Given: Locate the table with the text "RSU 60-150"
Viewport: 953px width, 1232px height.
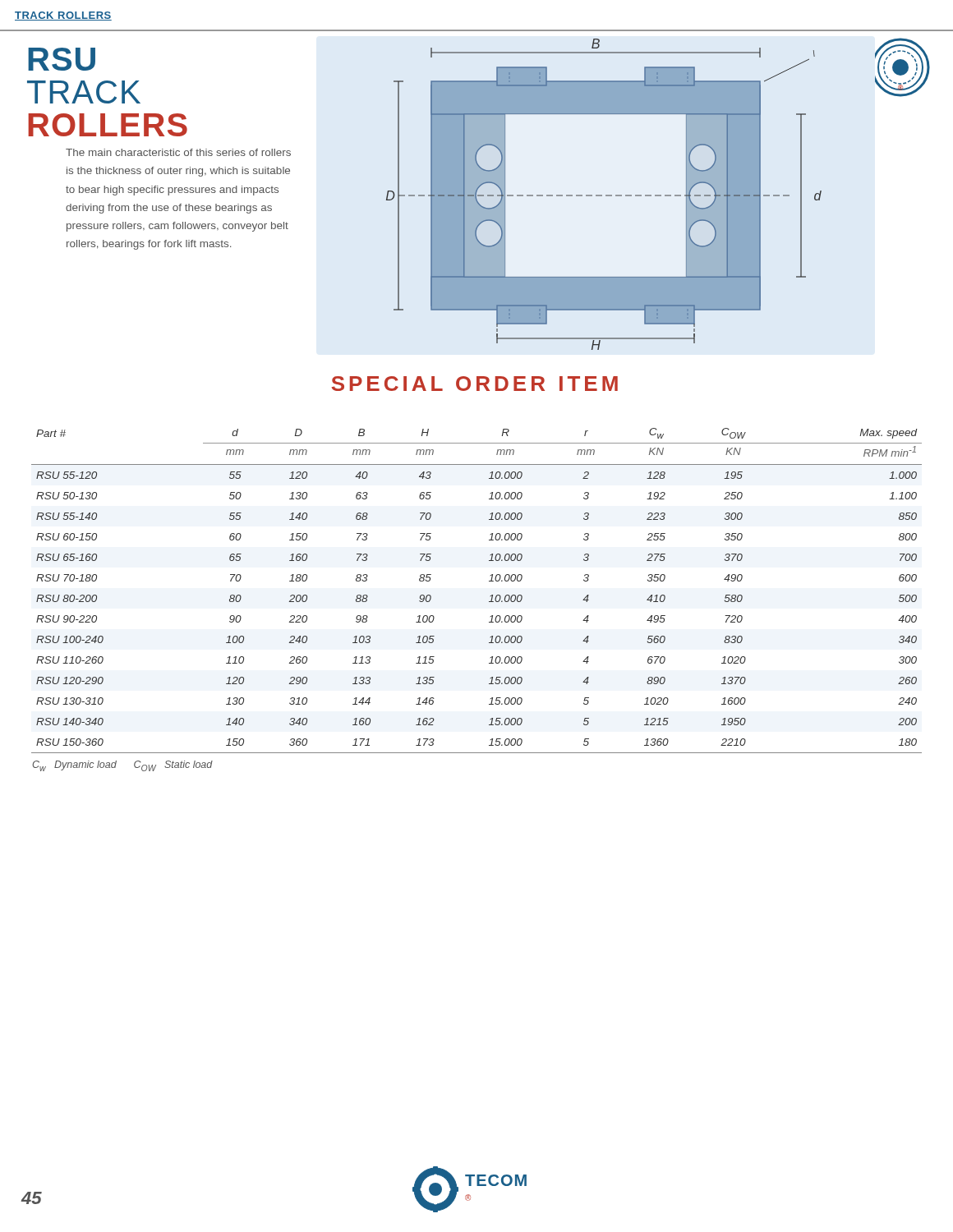Looking at the screenshot, I should pyautogui.click(x=476, y=598).
